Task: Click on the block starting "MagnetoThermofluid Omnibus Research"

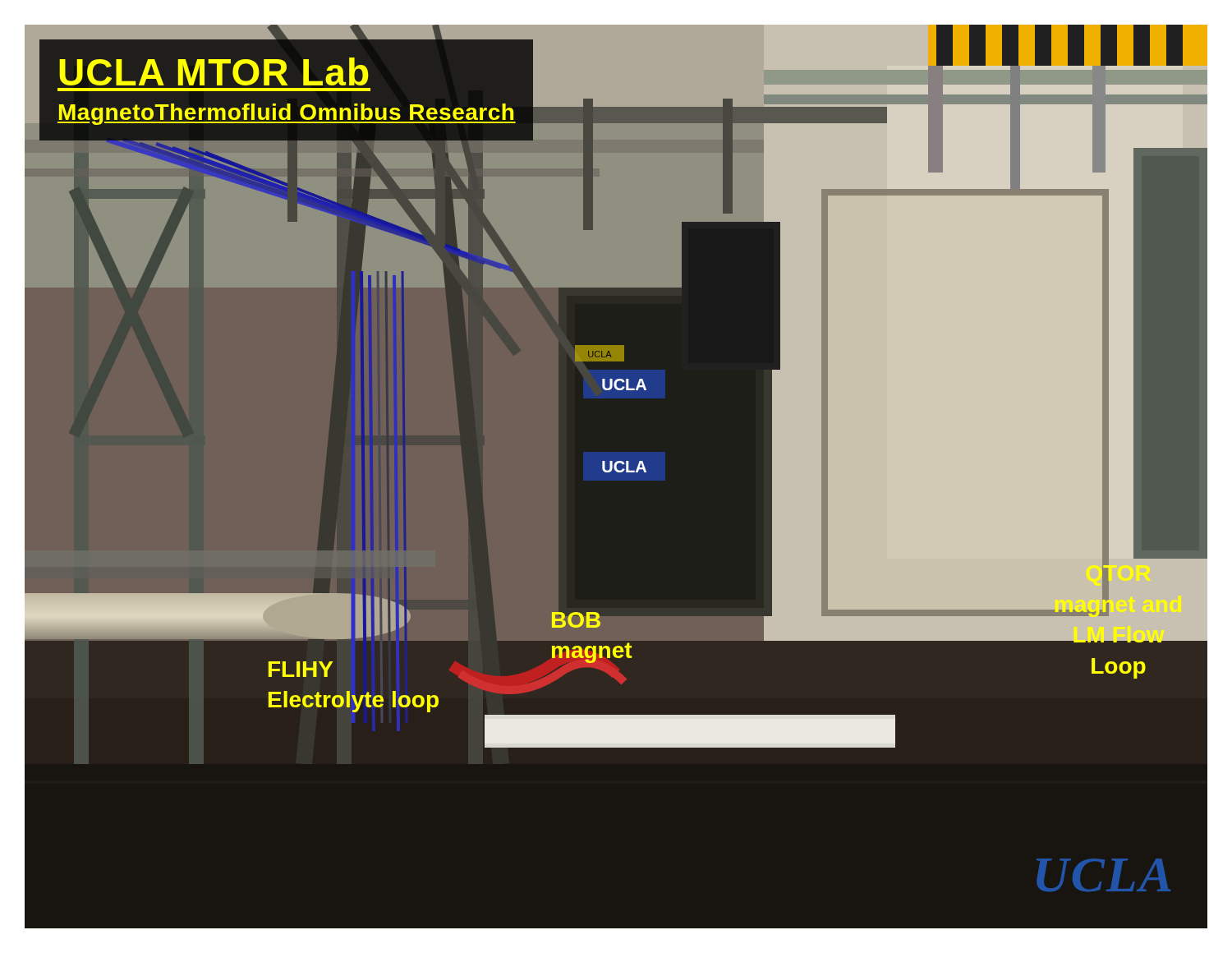Action: click(x=263, y=95)
